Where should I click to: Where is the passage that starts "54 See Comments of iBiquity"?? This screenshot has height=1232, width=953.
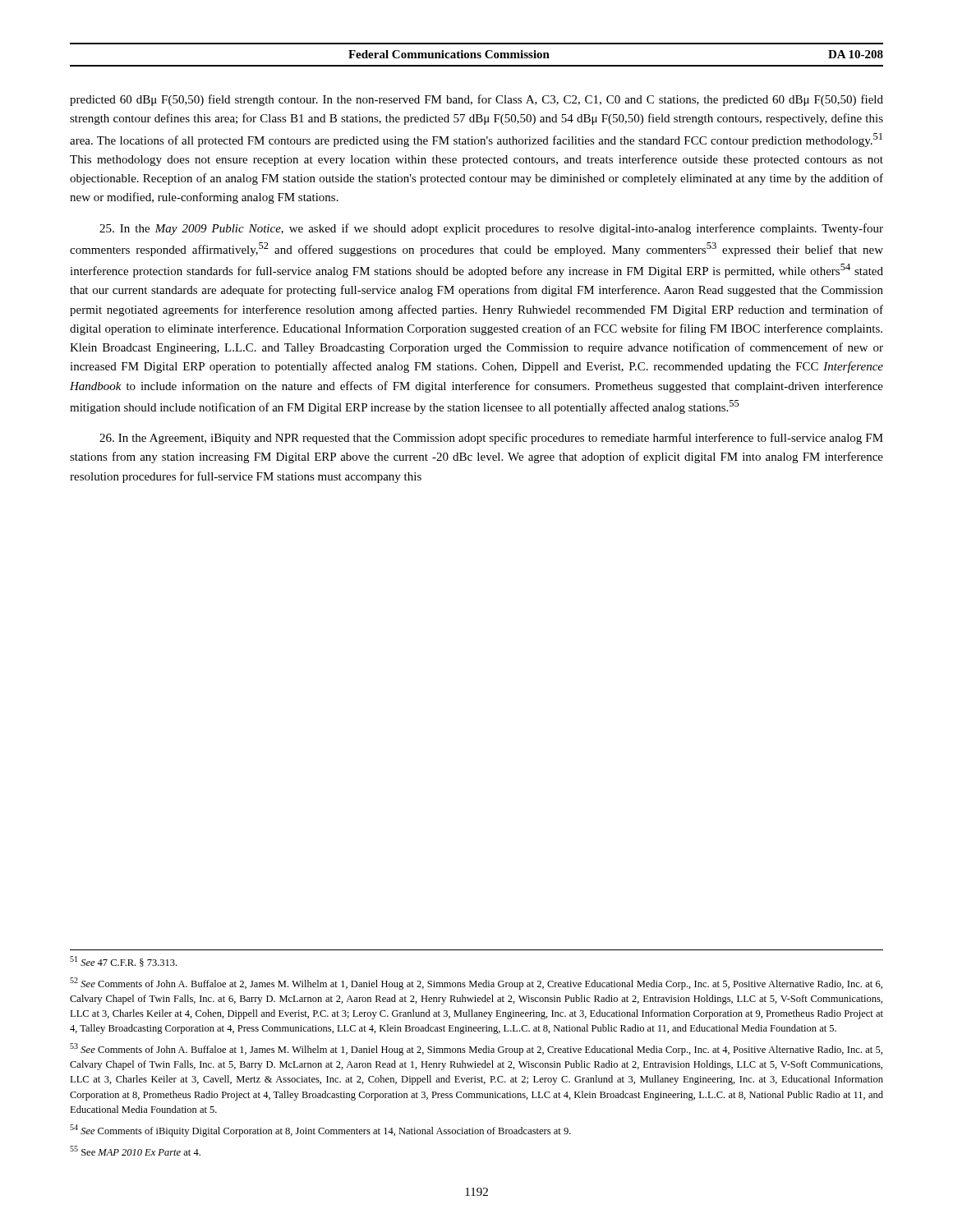tap(321, 1130)
